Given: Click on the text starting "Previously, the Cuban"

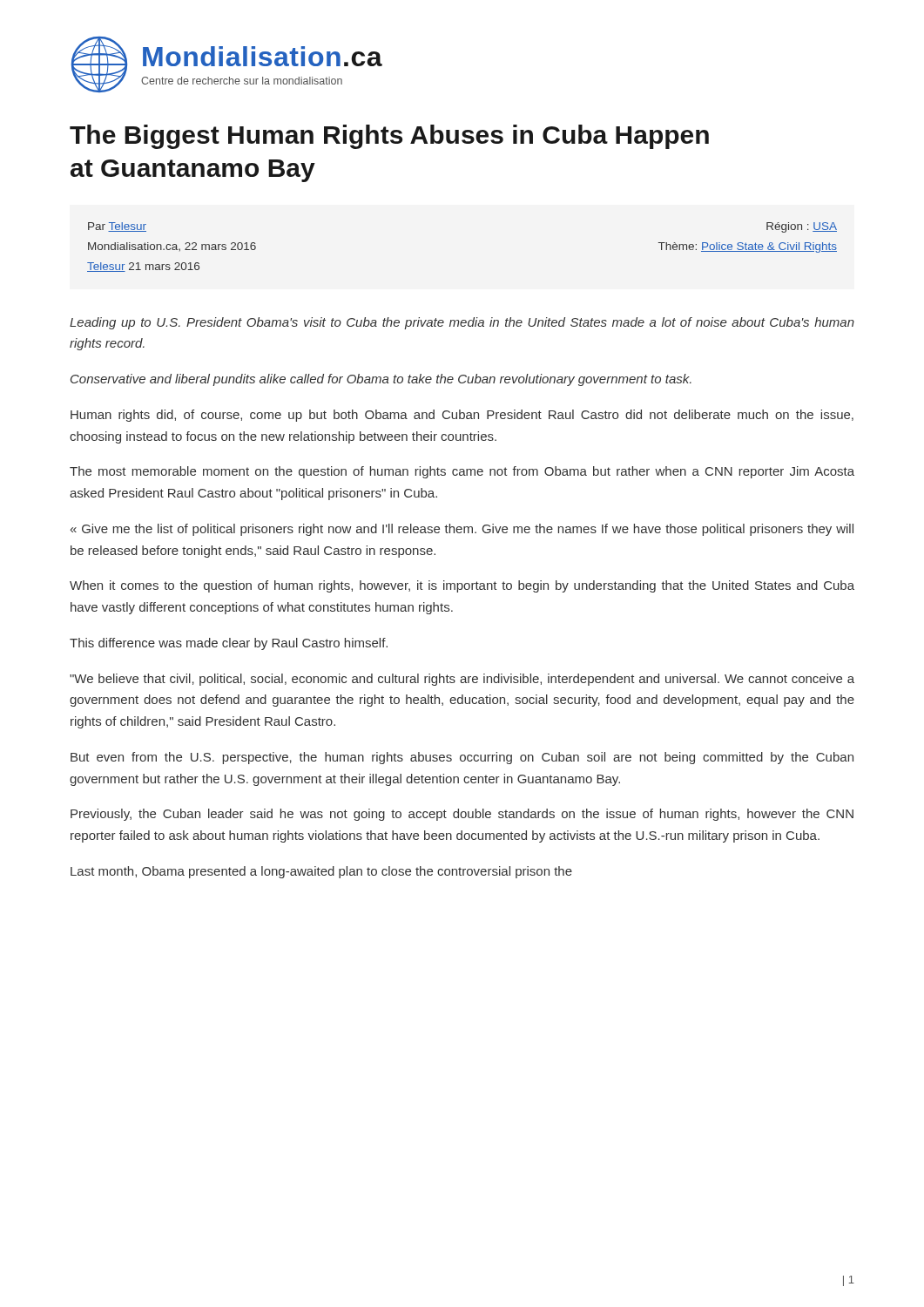Looking at the screenshot, I should tap(462, 824).
